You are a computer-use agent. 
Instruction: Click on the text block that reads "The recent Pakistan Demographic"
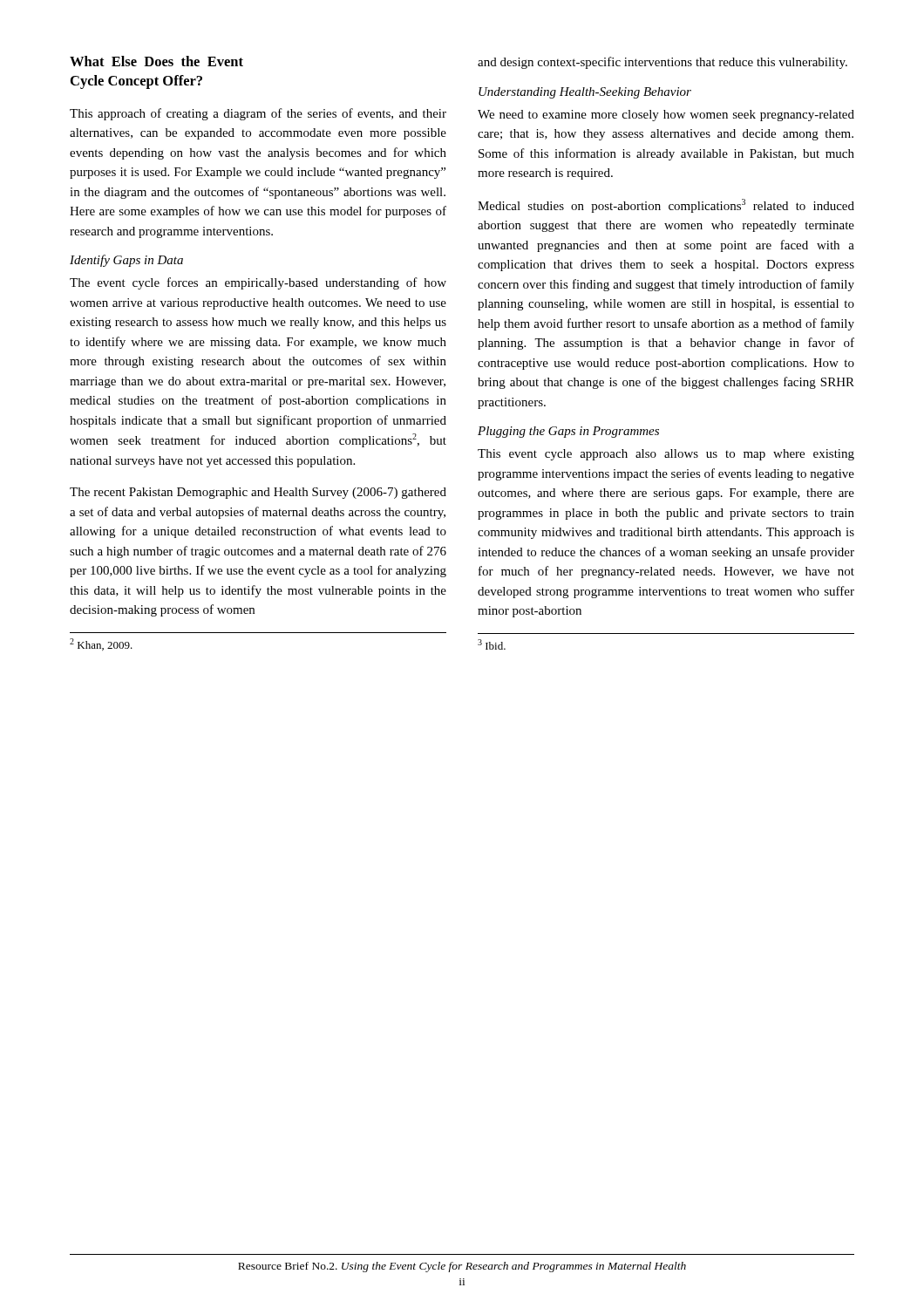(258, 551)
